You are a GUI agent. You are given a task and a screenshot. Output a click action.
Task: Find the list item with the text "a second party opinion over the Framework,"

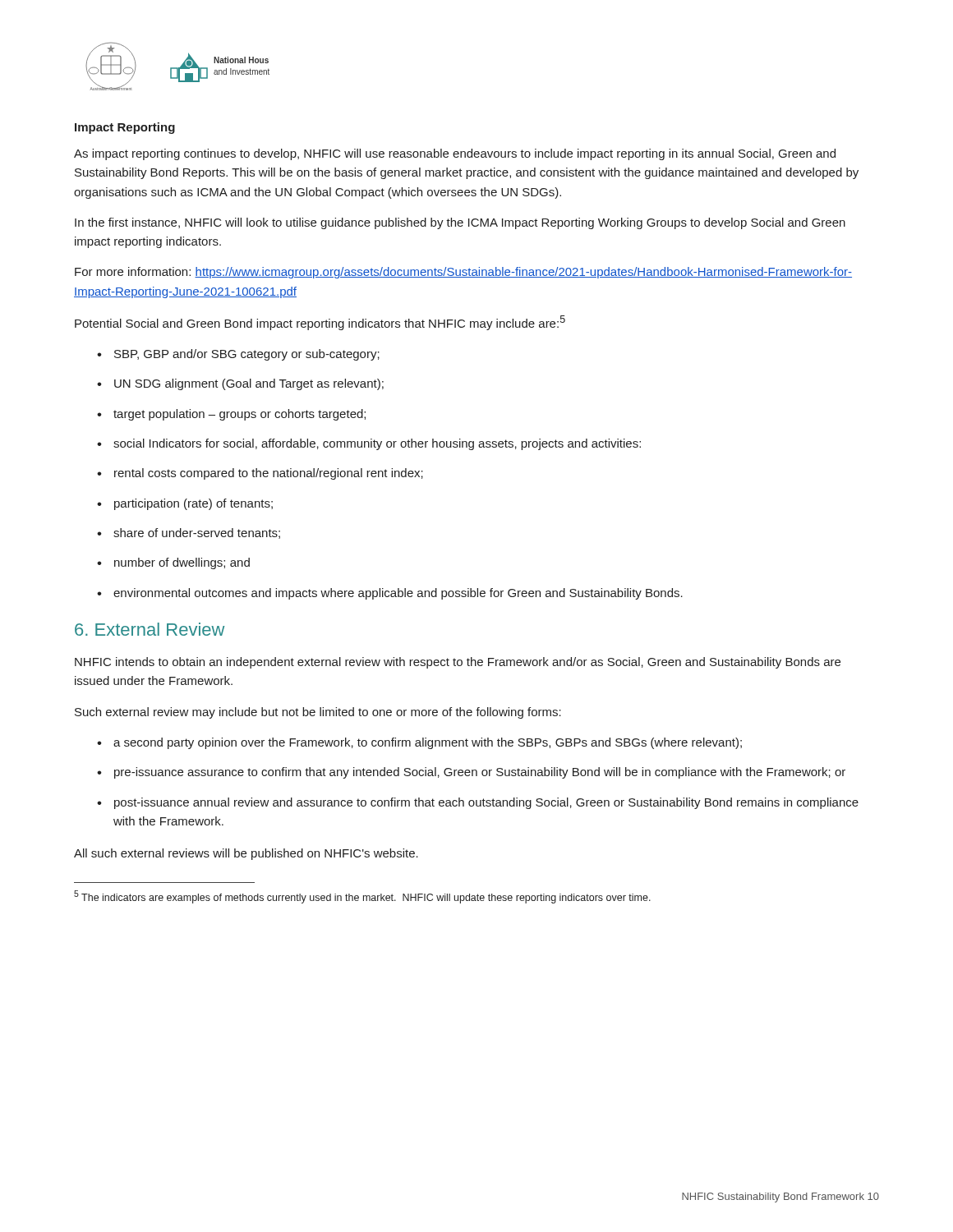tap(476, 743)
